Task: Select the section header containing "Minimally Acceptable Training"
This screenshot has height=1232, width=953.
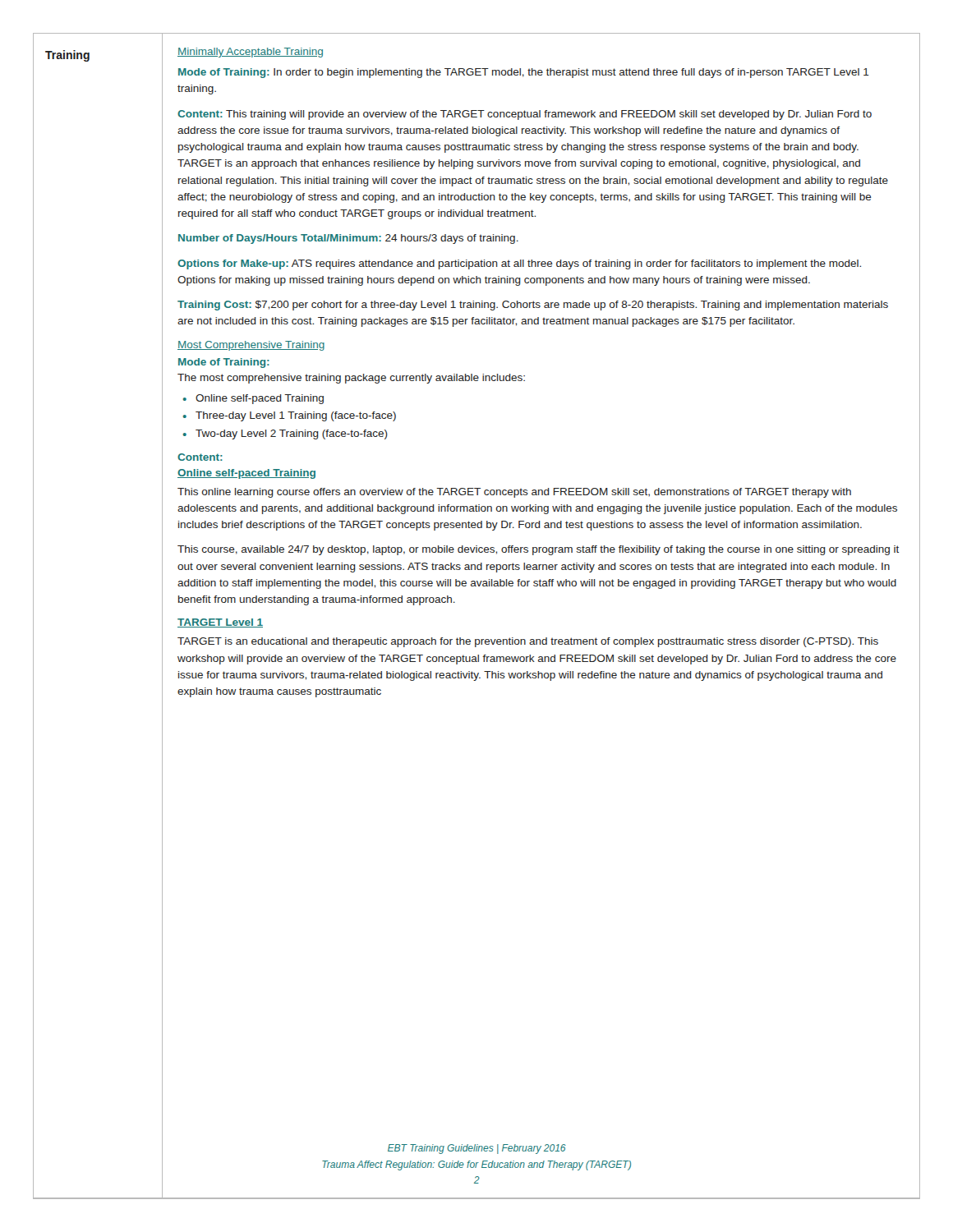Action: coord(250,51)
